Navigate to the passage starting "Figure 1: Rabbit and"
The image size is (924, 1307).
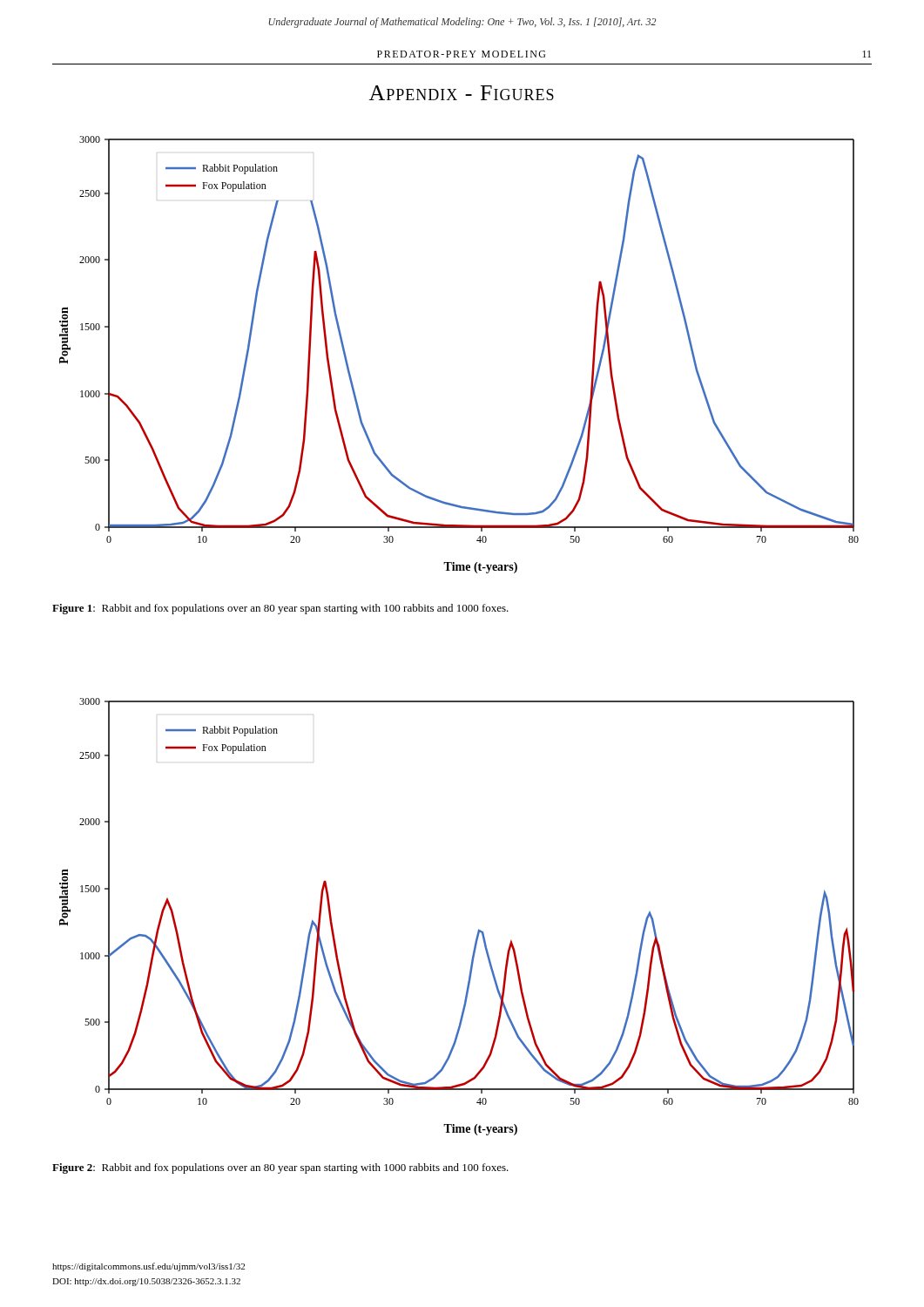pos(281,608)
